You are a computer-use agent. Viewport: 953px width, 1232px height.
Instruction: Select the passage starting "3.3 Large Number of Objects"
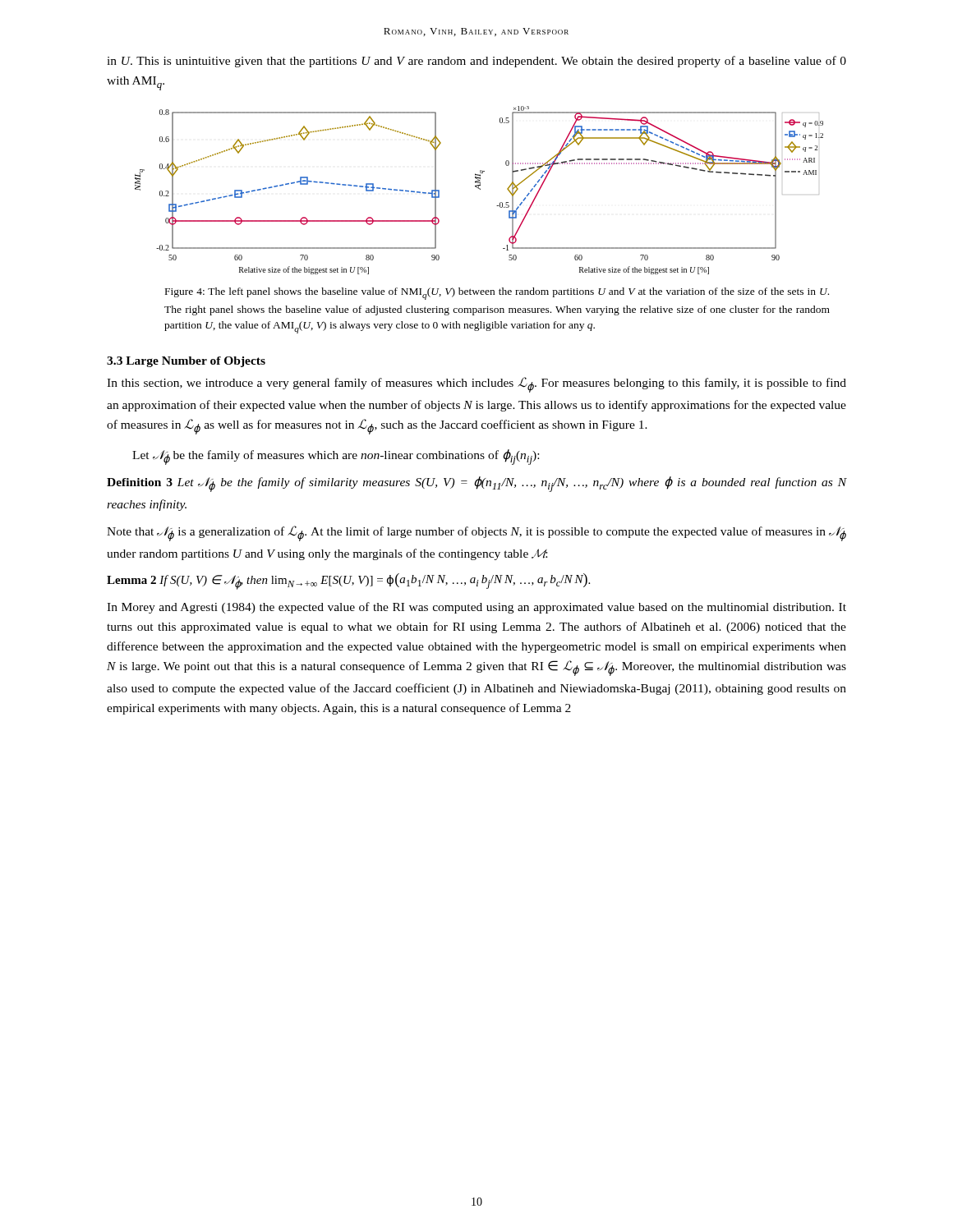[186, 360]
